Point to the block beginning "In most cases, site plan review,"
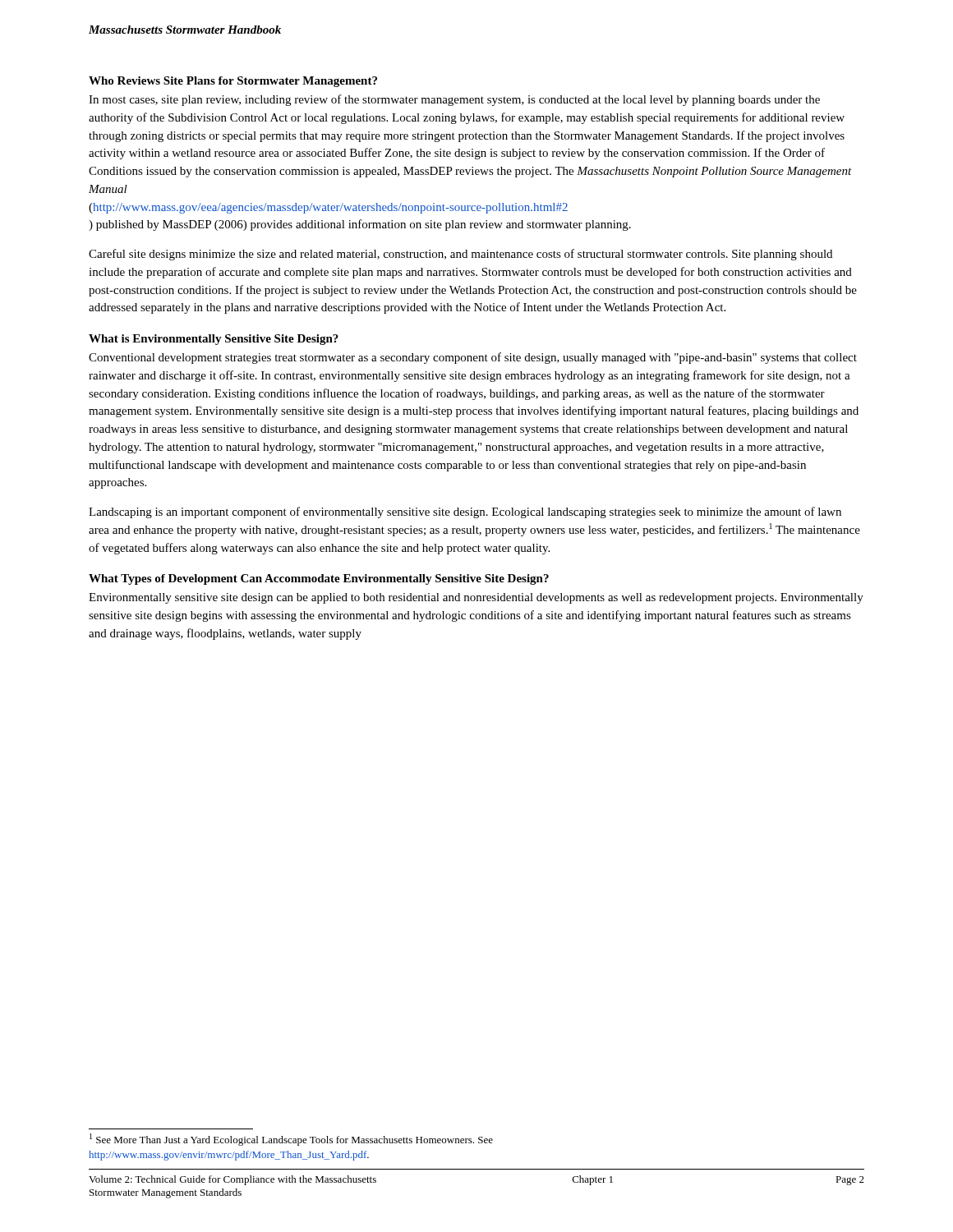953x1232 pixels. (476, 163)
